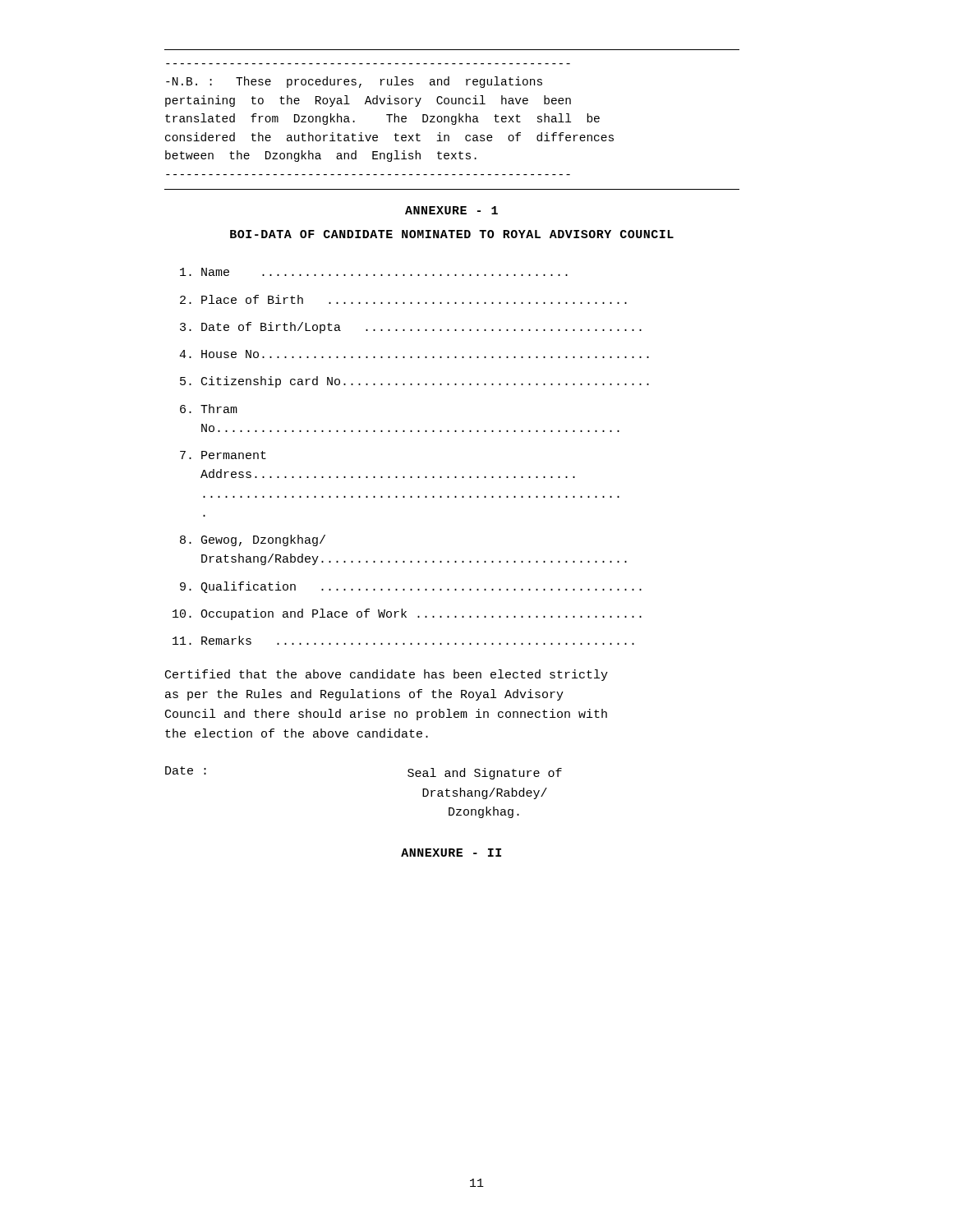Point to "7. Permanent"
Screen dimensions: 1232x953
(223, 455)
